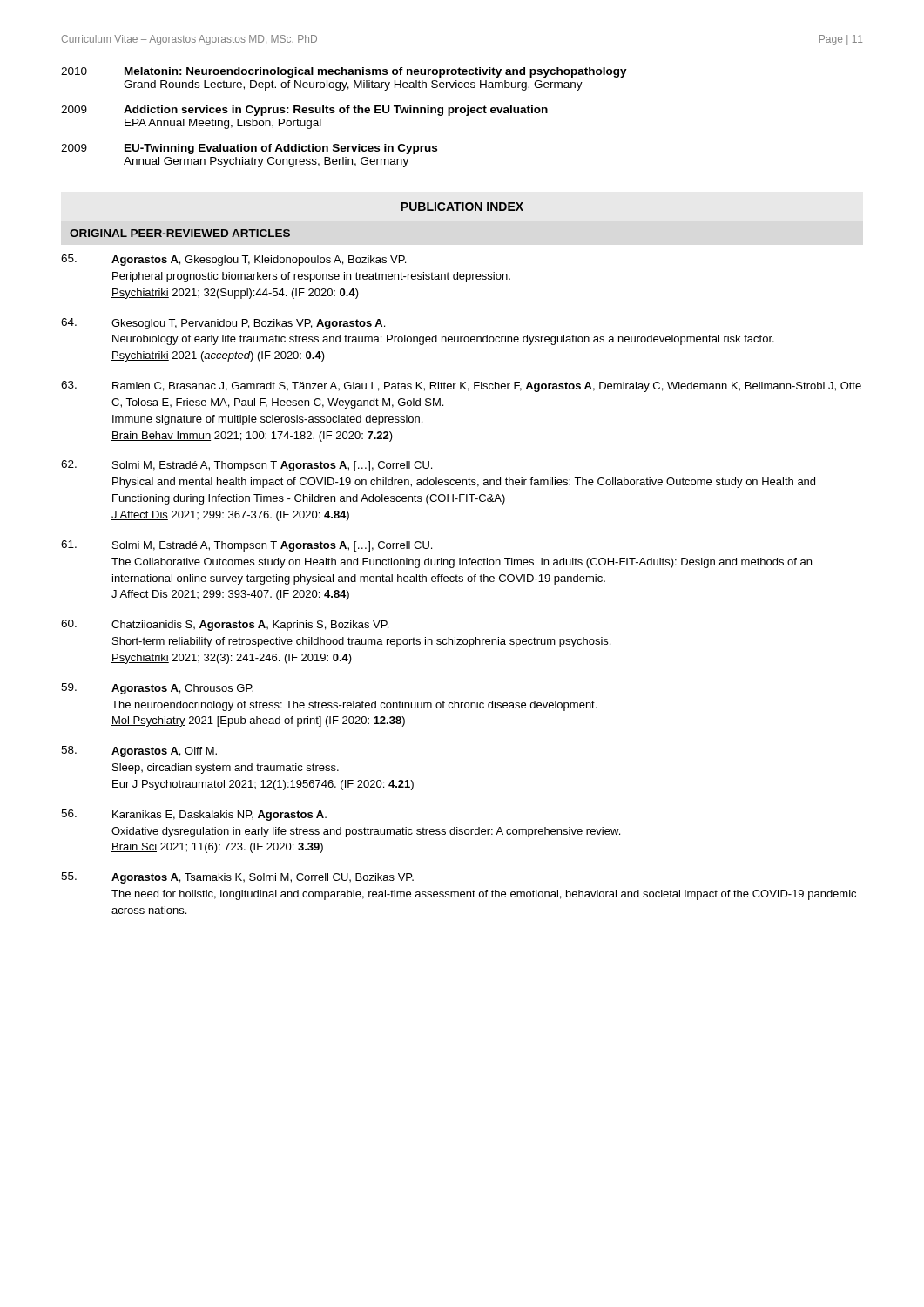
Task: Point to the text block starting "64. Gkesoglou T, Pervanidou P, Bozikas VP,"
Action: pyautogui.click(x=462, y=340)
